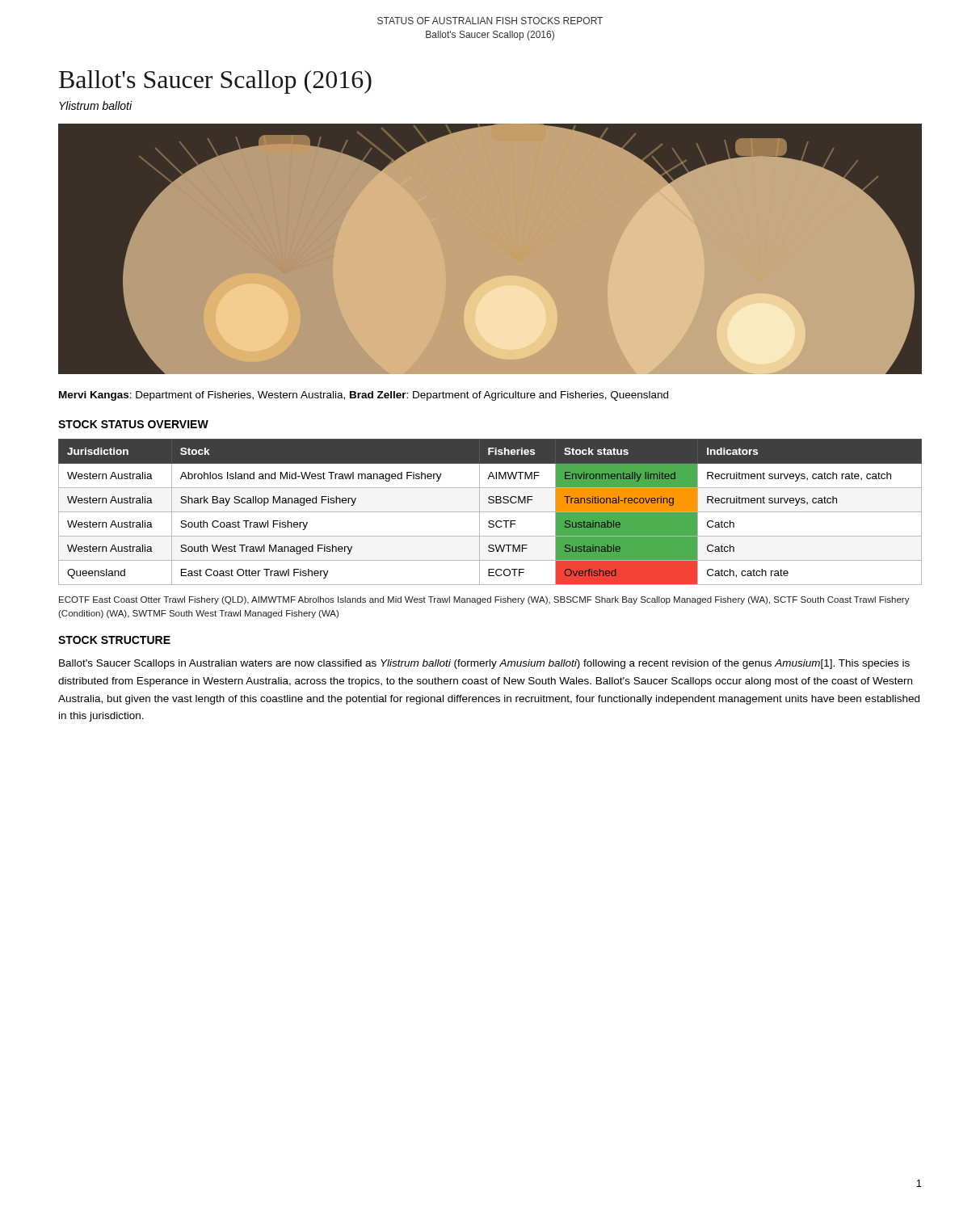Locate the text block with the text "Ballot's Saucer Scallops"

click(x=489, y=689)
